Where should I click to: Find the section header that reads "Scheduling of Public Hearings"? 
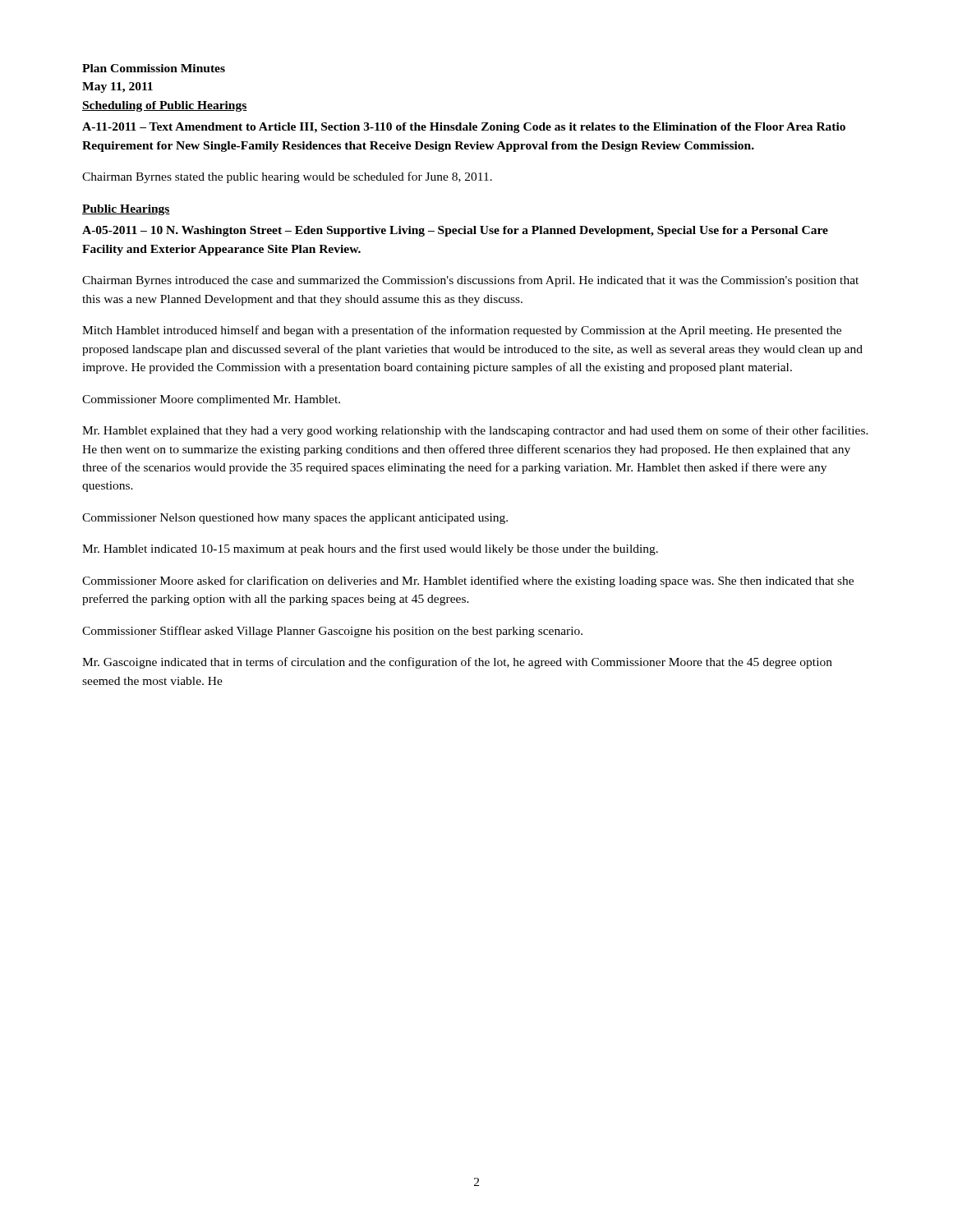tap(164, 105)
